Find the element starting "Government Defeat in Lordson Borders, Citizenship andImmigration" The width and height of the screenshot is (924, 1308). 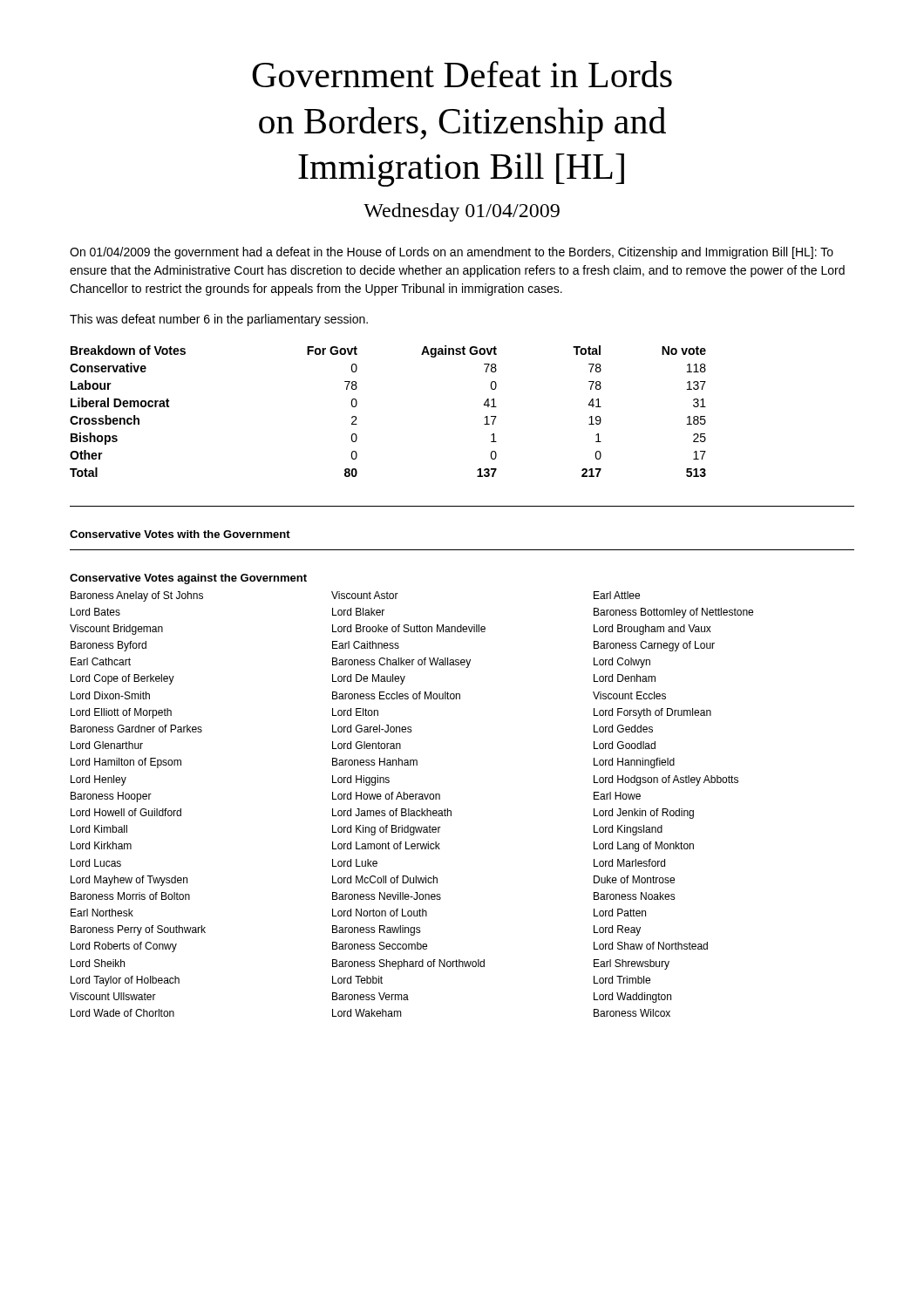pyautogui.click(x=462, y=121)
